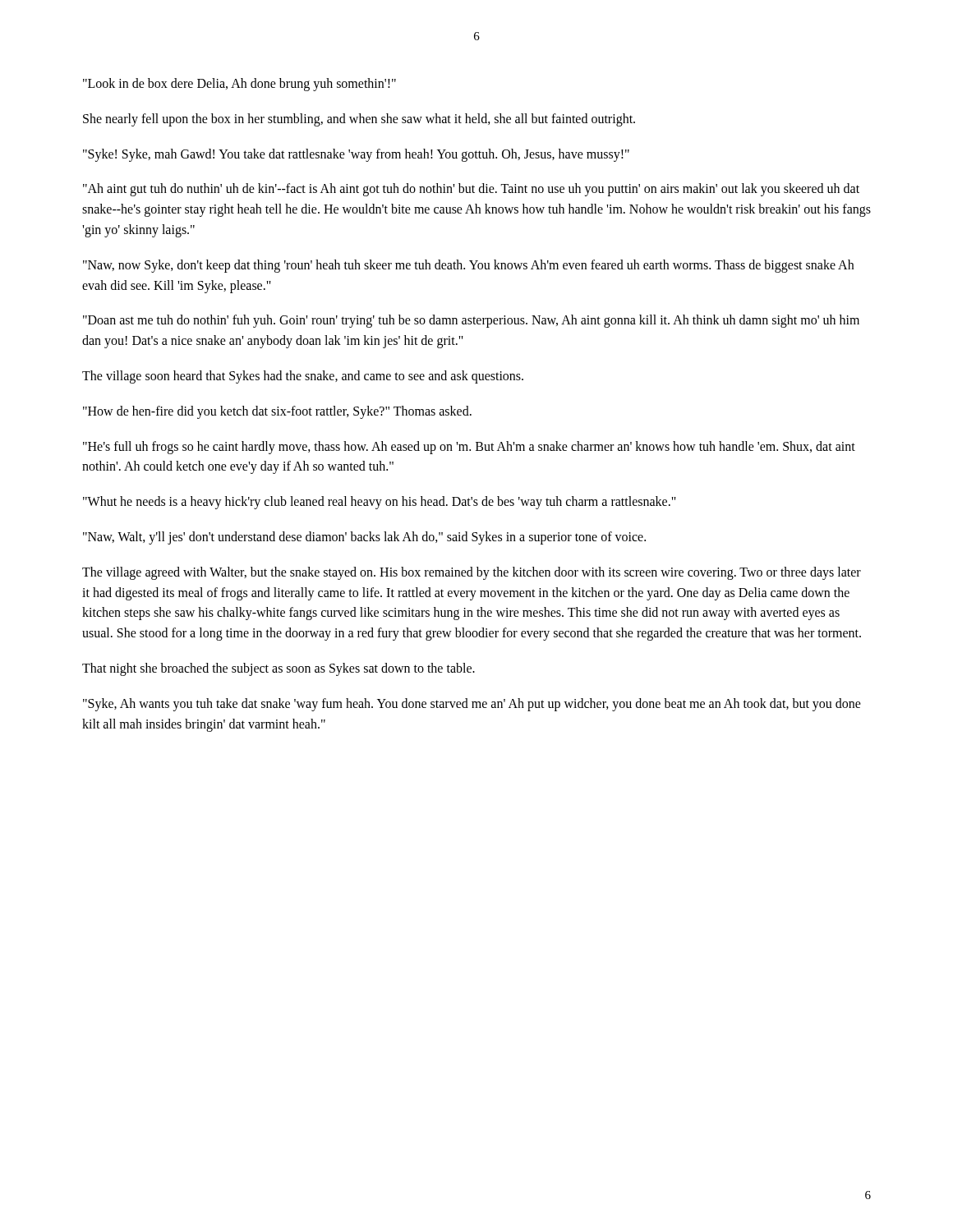This screenshot has width=953, height=1232.
Task: Select the element starting ""Naw, Walt, y'll jes' don't"
Action: pyautogui.click(x=364, y=537)
